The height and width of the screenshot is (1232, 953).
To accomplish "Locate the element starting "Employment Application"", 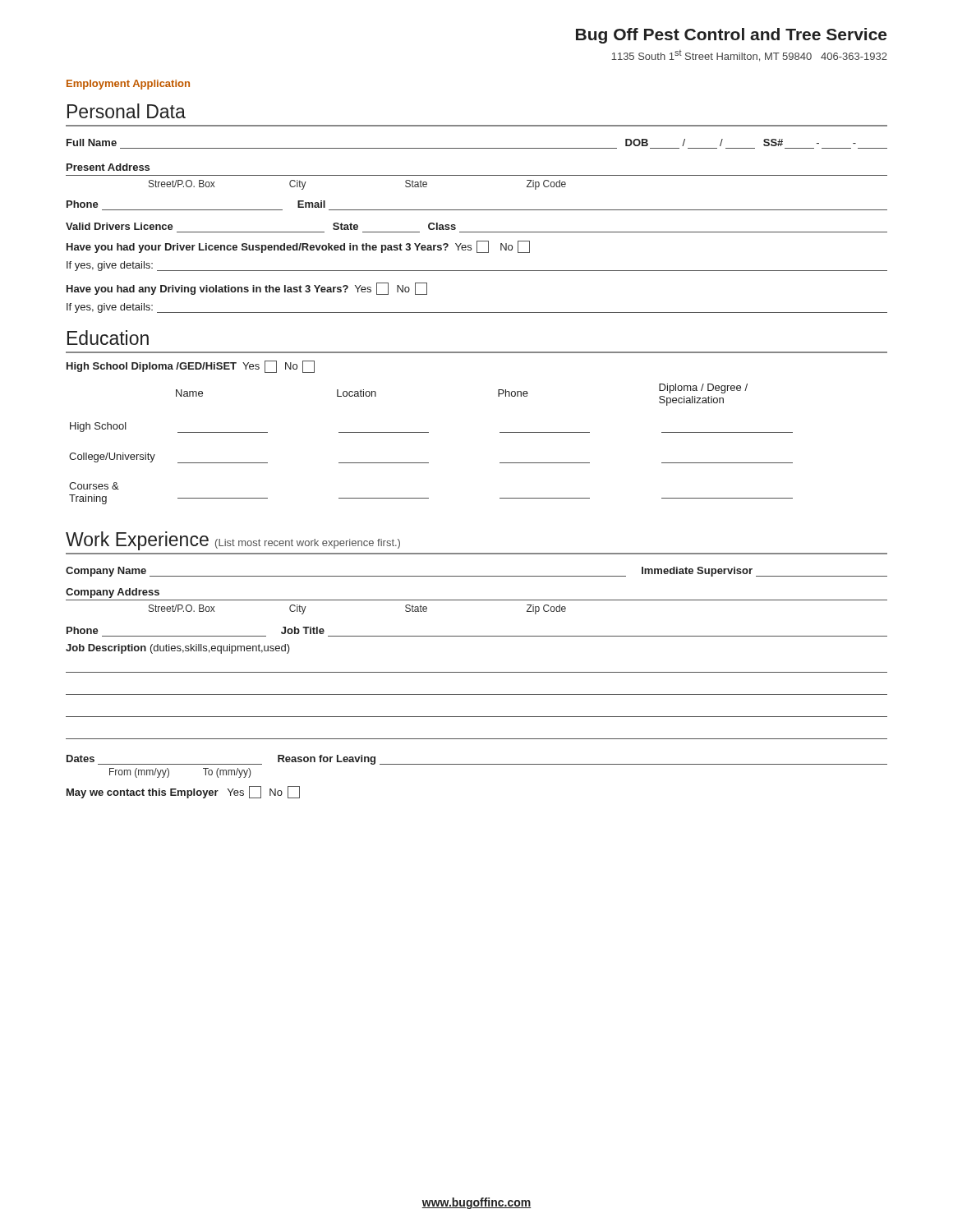I will [x=128, y=84].
